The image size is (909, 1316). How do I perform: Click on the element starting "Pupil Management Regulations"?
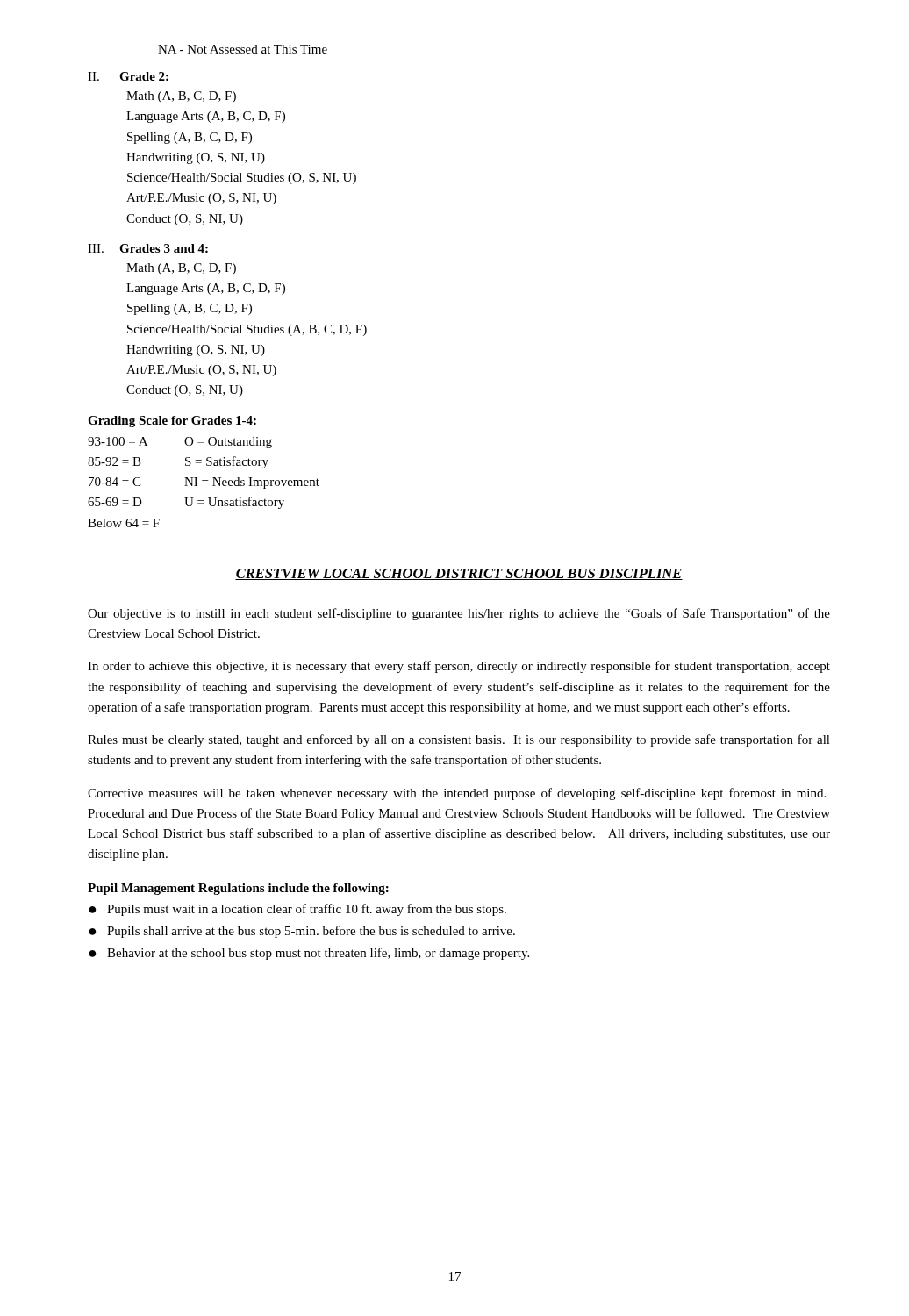pos(239,887)
